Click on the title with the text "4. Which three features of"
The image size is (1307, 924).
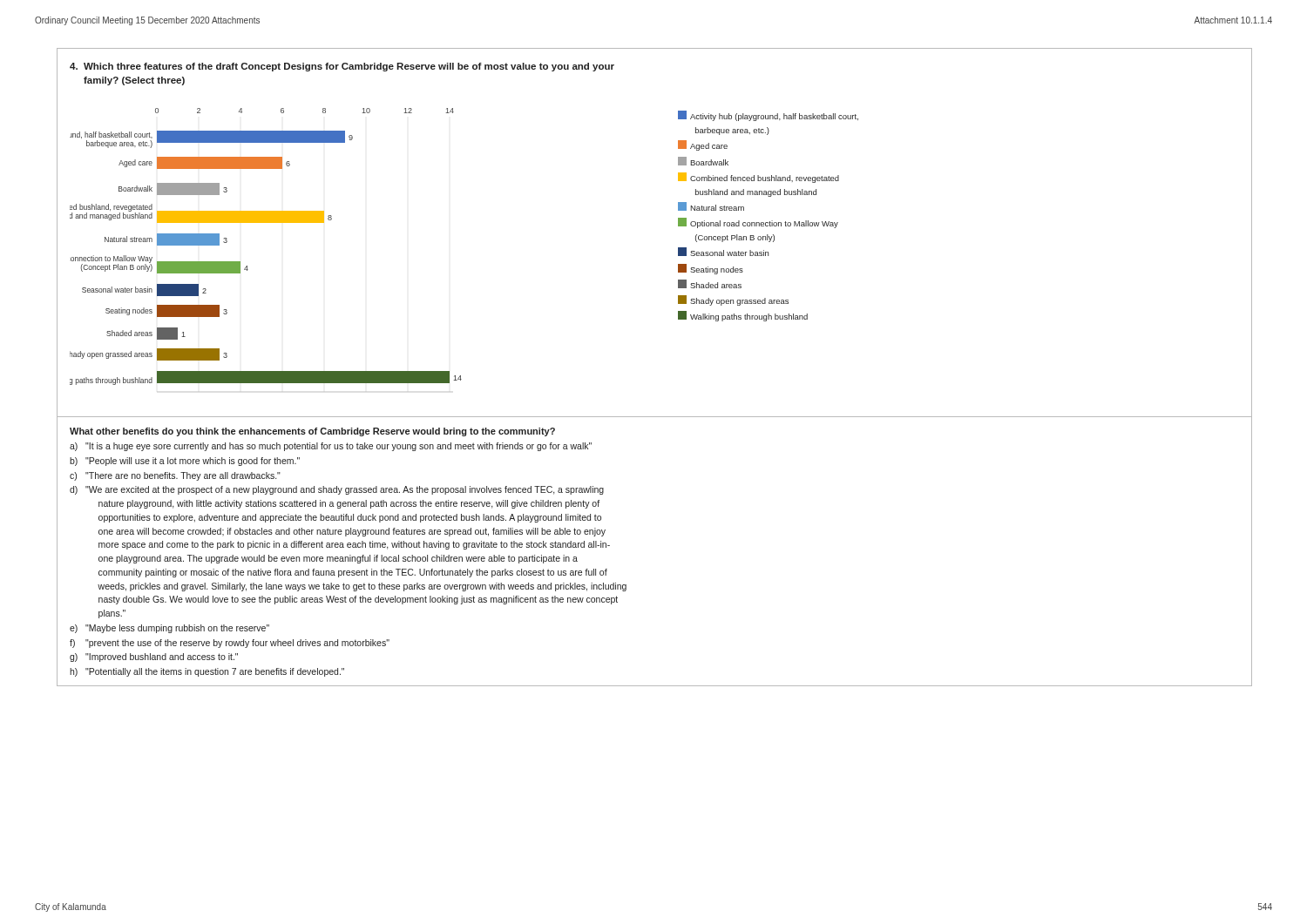click(342, 73)
